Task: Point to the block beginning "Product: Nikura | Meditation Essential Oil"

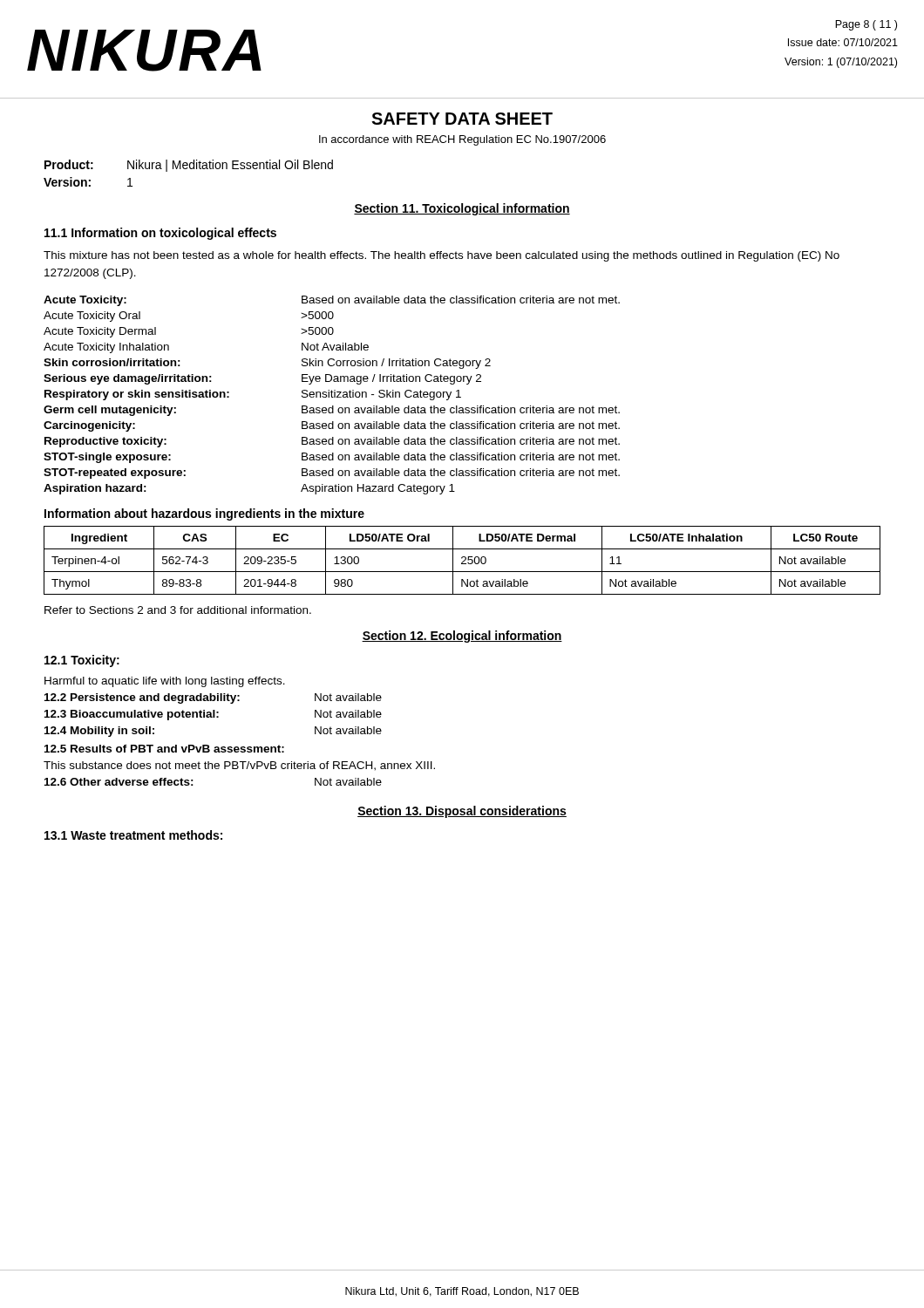Action: tap(189, 165)
